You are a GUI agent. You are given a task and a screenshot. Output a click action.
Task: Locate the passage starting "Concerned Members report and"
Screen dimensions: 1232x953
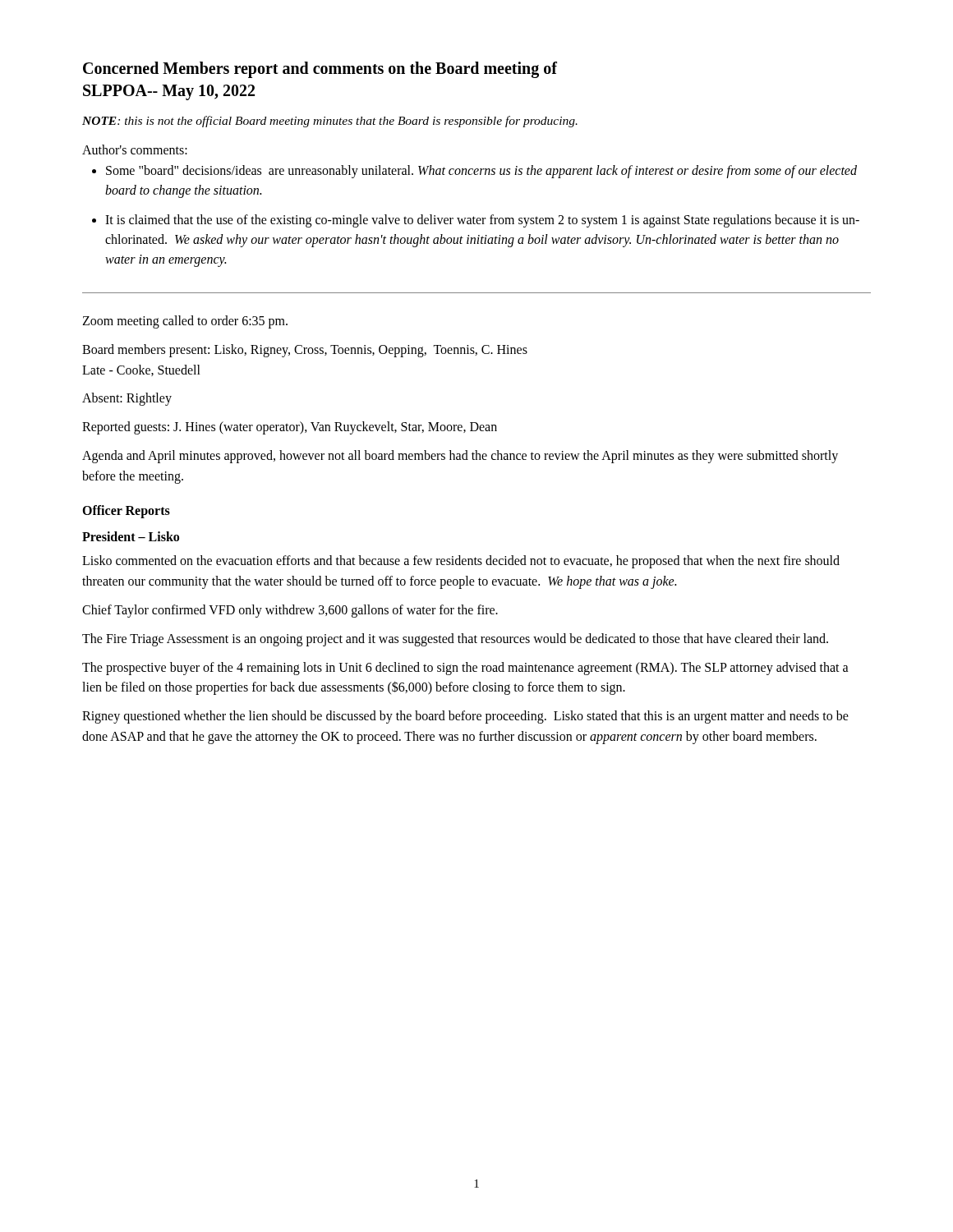[x=476, y=80]
